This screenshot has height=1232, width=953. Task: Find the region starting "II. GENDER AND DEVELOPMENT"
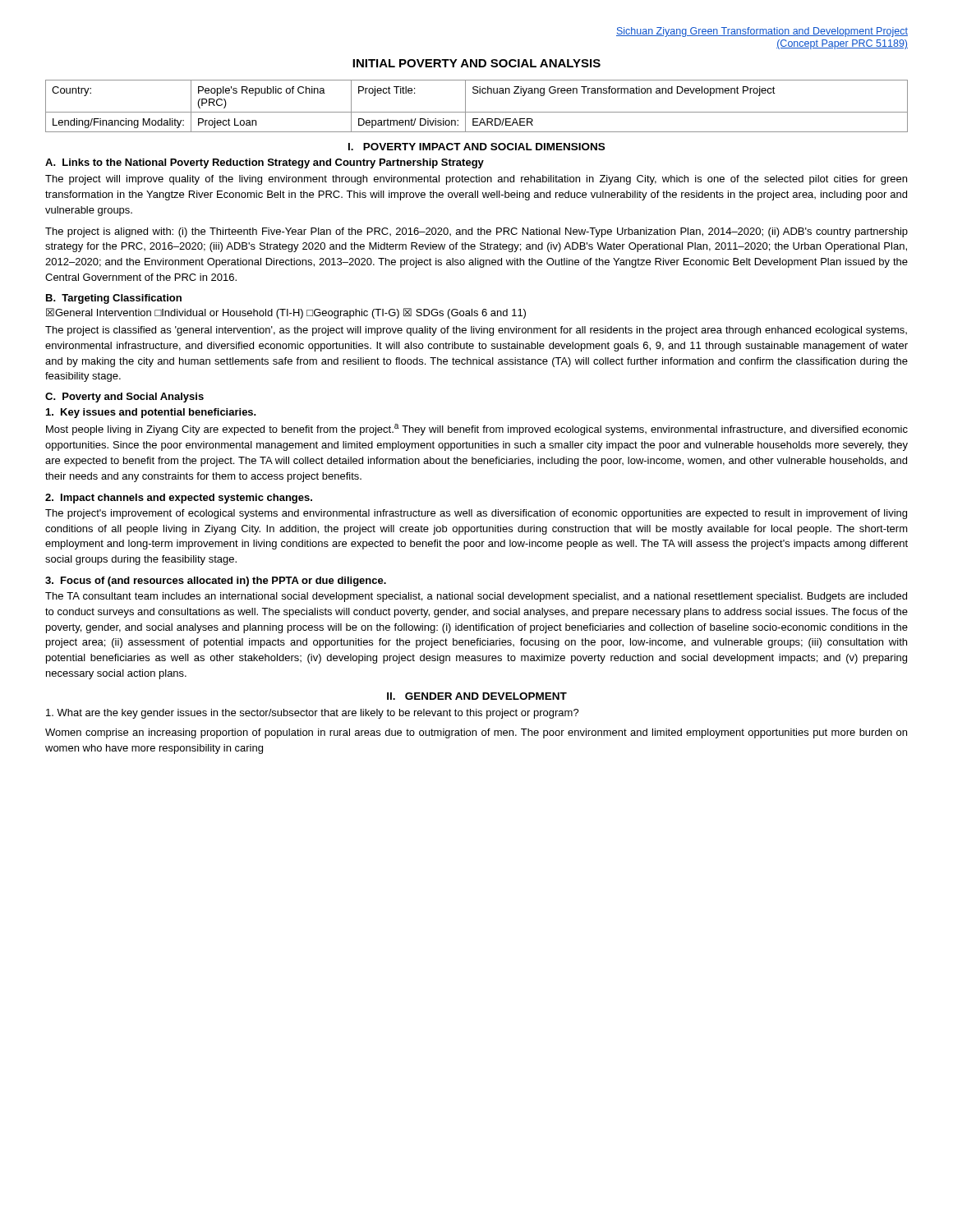pos(476,696)
